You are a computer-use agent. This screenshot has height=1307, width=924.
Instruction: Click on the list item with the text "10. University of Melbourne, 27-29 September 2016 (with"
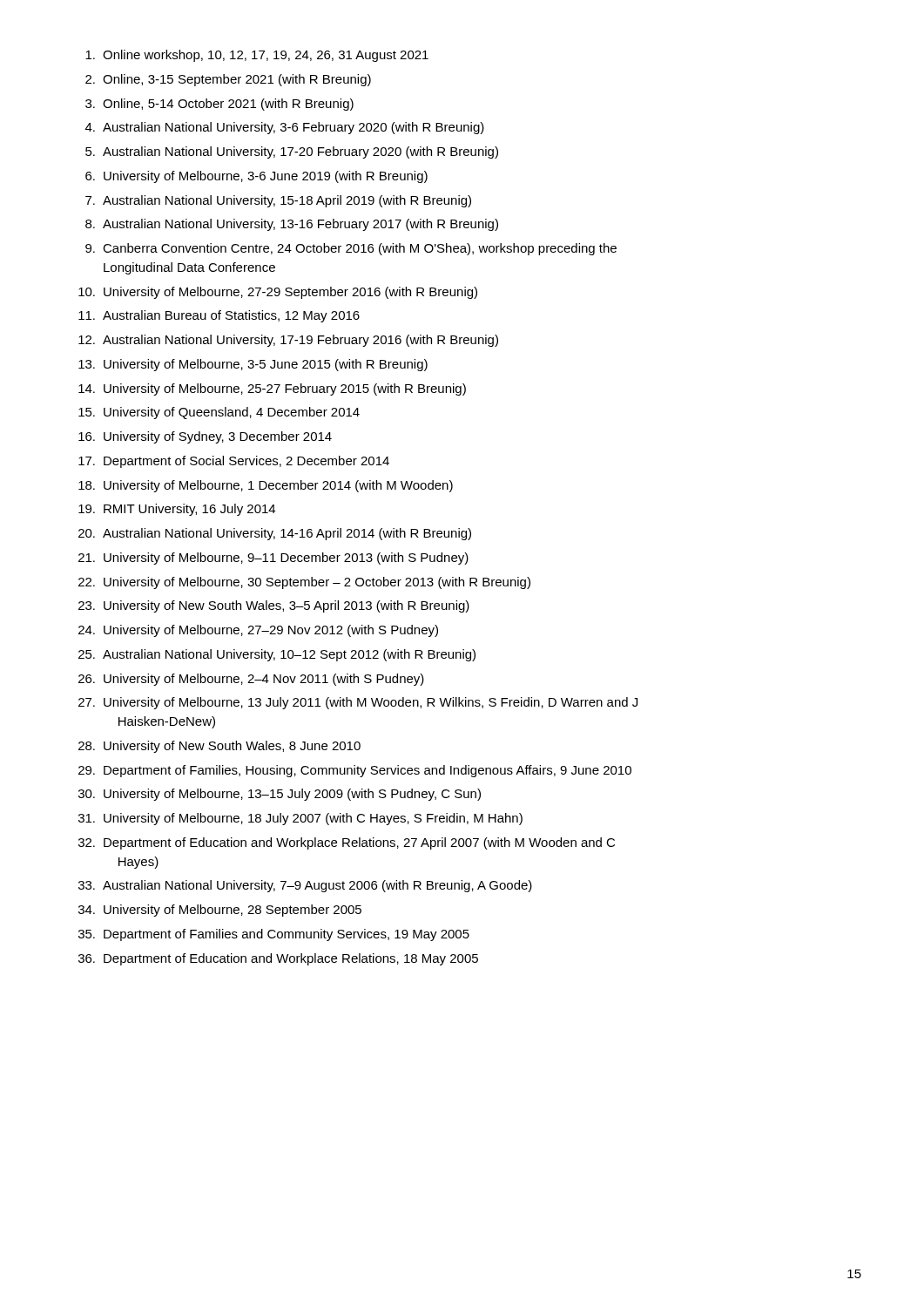tap(462, 291)
